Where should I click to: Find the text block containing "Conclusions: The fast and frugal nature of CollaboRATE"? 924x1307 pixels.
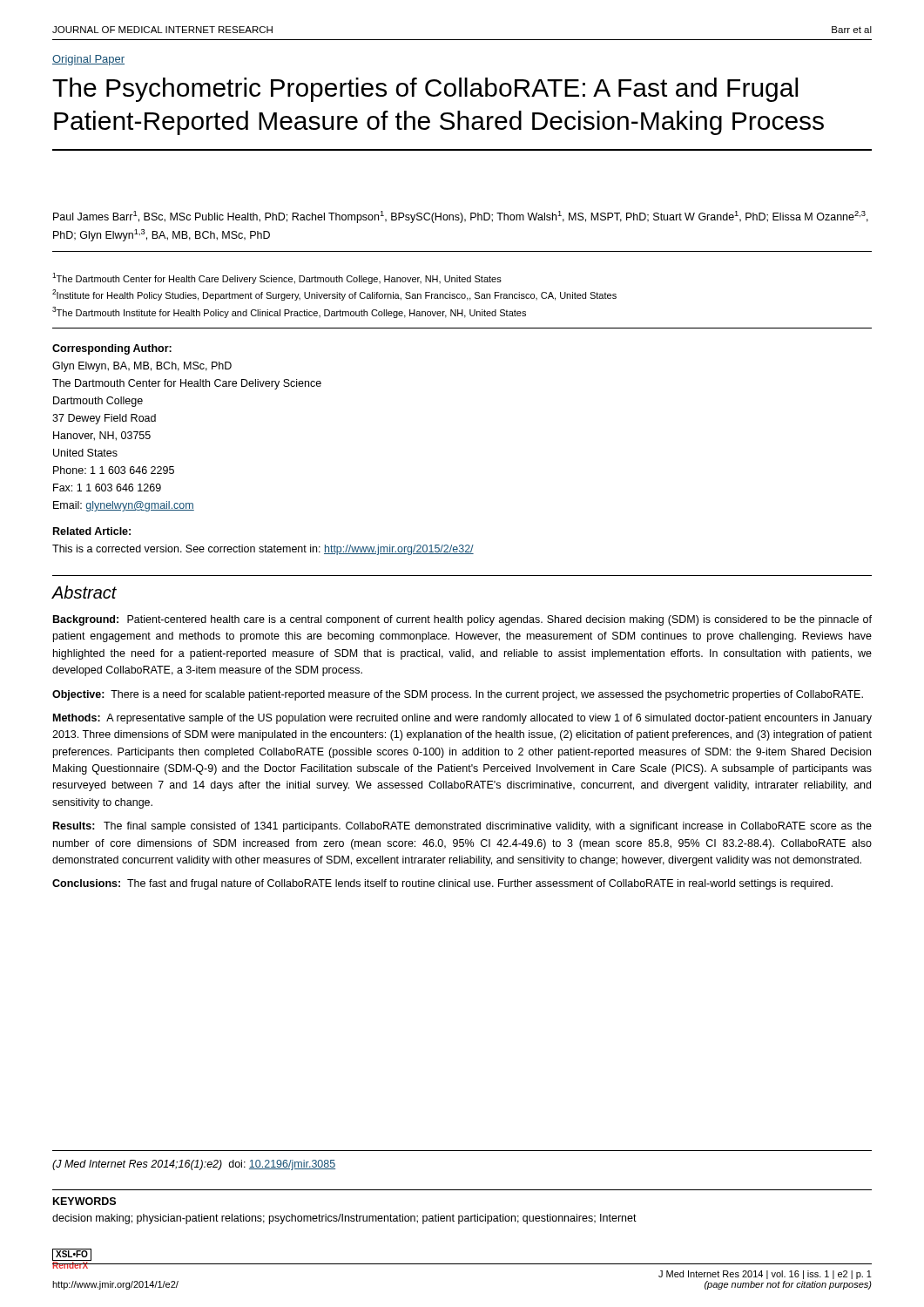[443, 884]
